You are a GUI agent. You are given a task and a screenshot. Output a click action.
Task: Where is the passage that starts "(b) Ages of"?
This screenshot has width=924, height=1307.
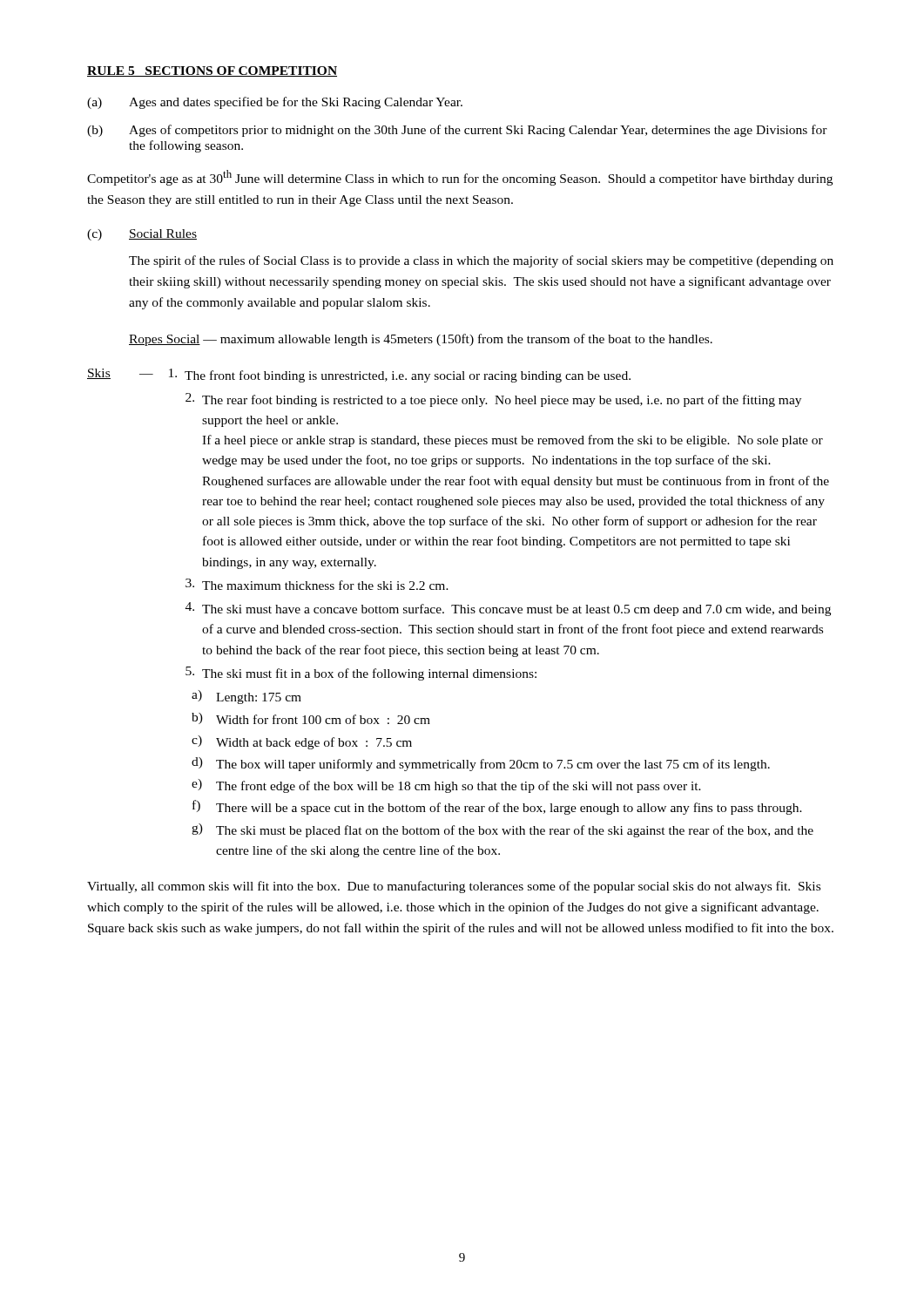(x=462, y=138)
